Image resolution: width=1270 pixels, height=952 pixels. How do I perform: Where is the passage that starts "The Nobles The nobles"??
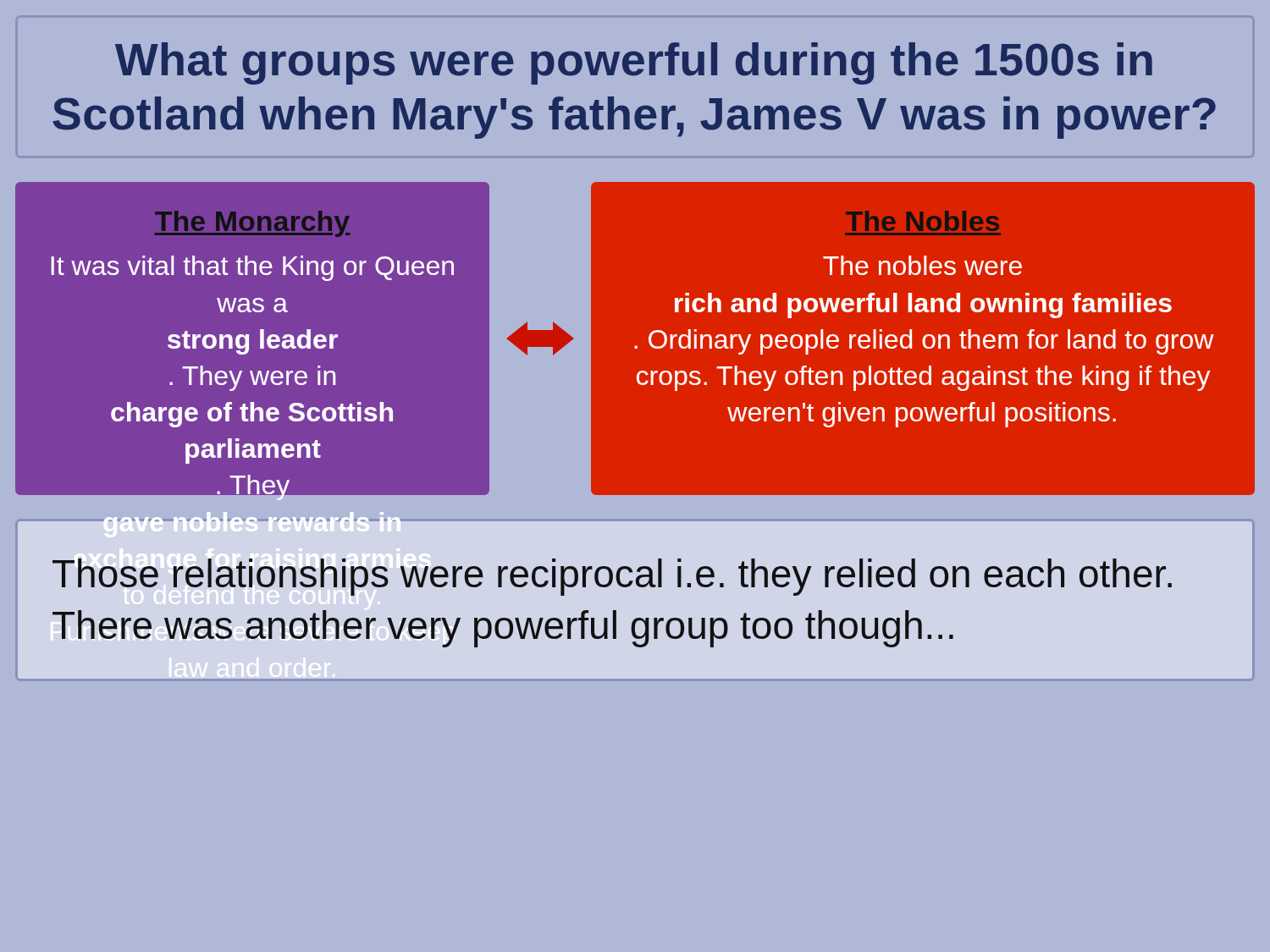click(x=923, y=315)
